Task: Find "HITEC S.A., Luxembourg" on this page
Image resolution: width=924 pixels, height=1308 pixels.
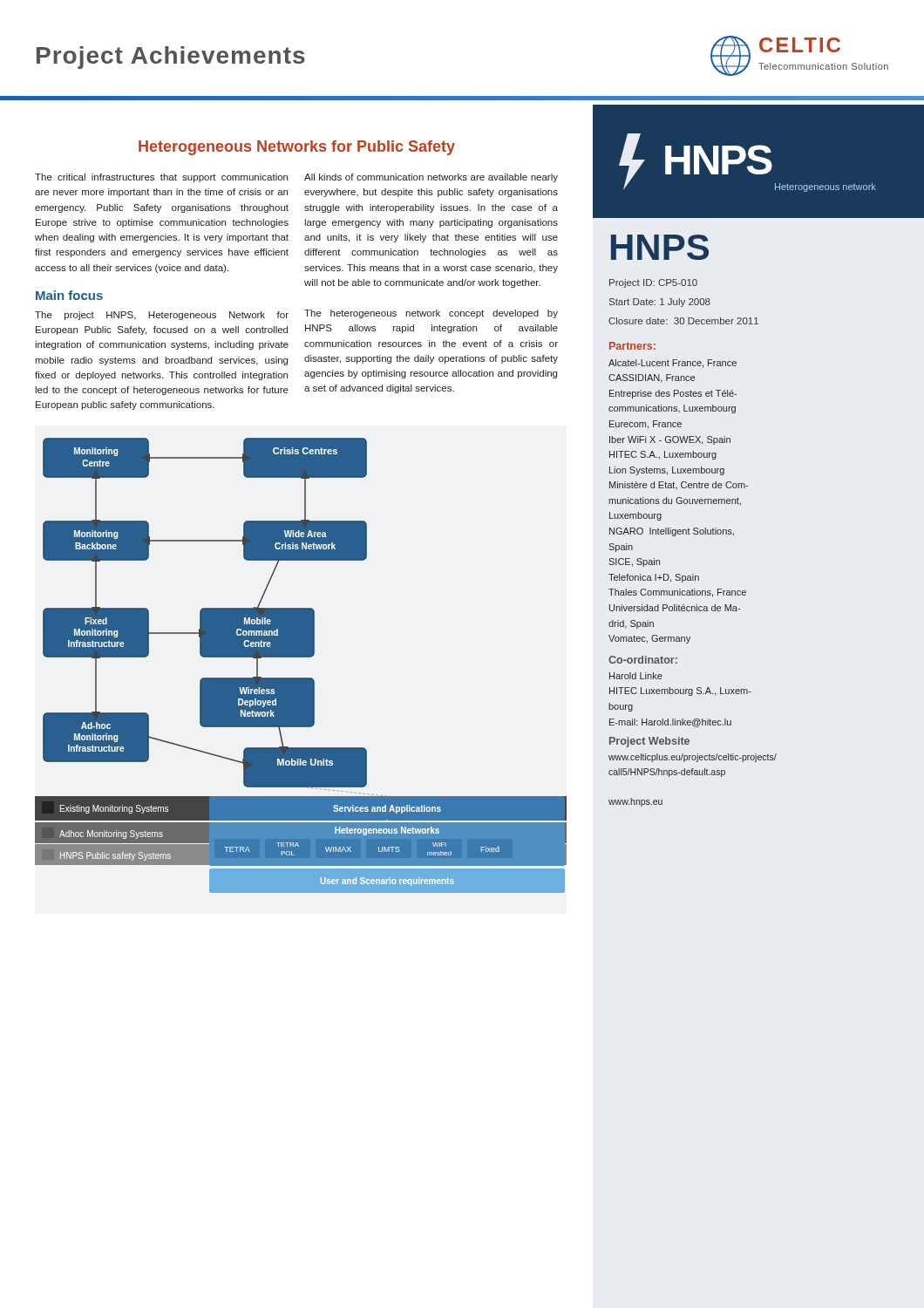Action: (x=663, y=454)
